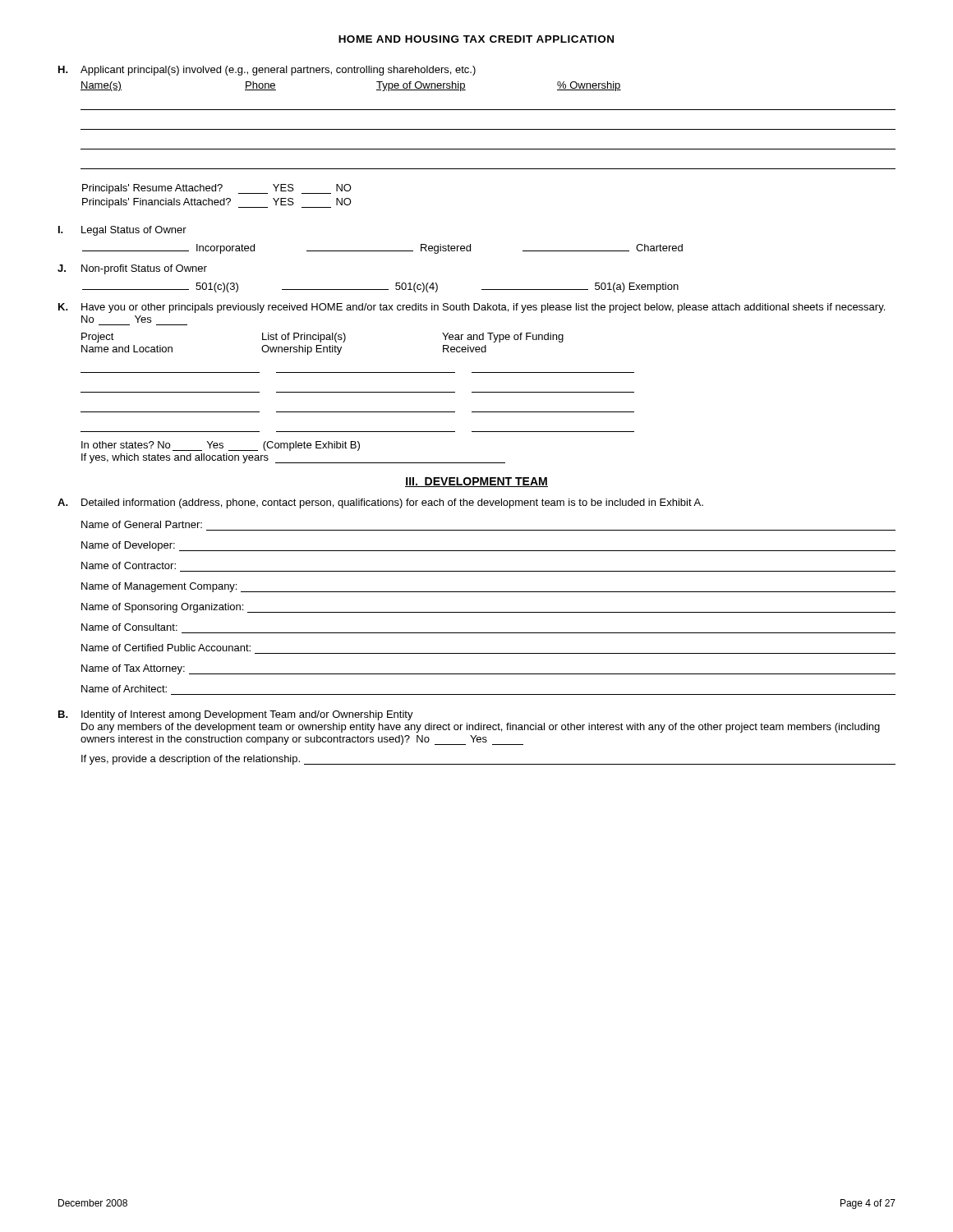Click the passage that begins "ProjectName and Location List of"
Screen dimensions: 1232x953
(x=343, y=342)
